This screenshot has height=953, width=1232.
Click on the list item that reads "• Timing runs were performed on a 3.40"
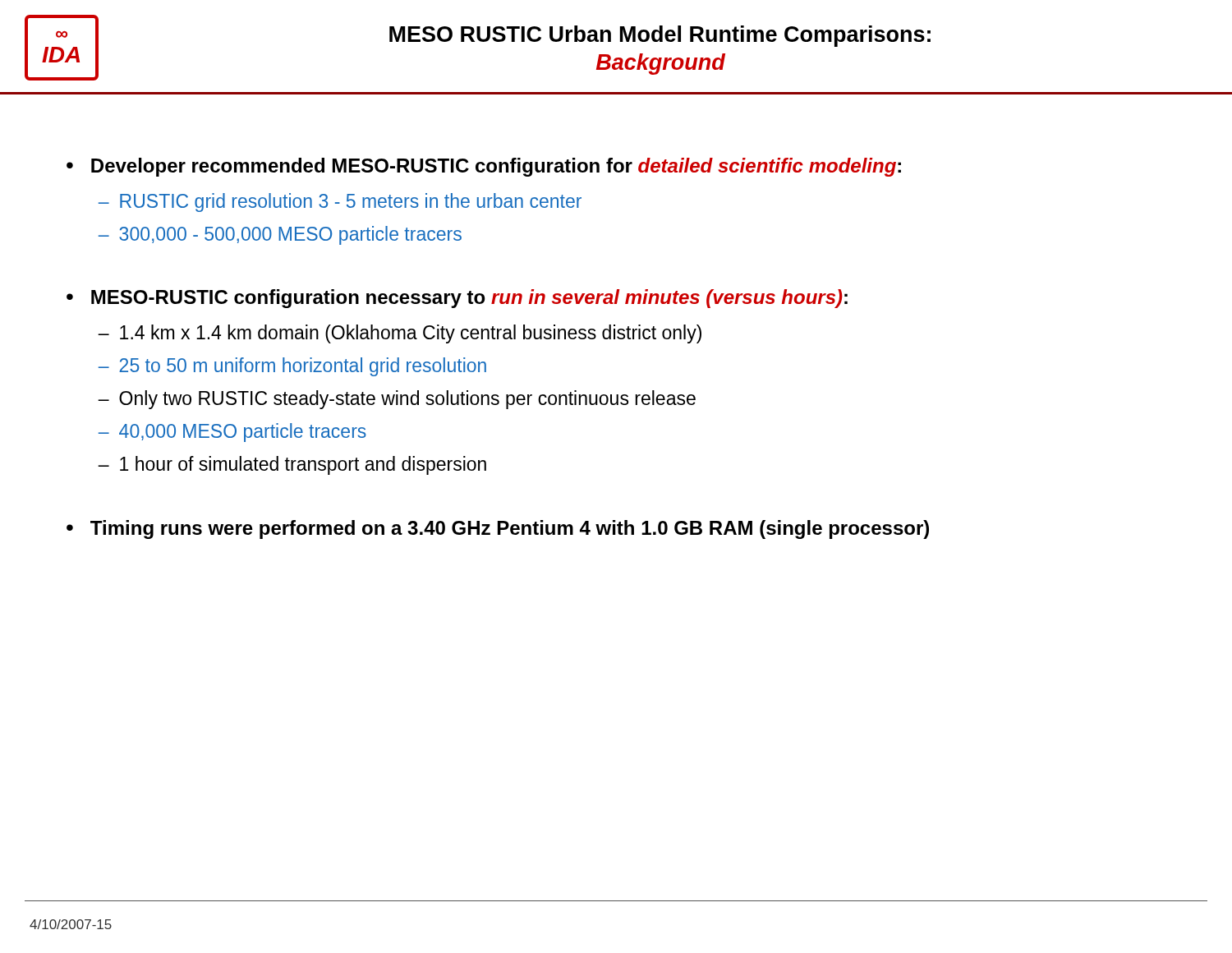click(x=498, y=528)
